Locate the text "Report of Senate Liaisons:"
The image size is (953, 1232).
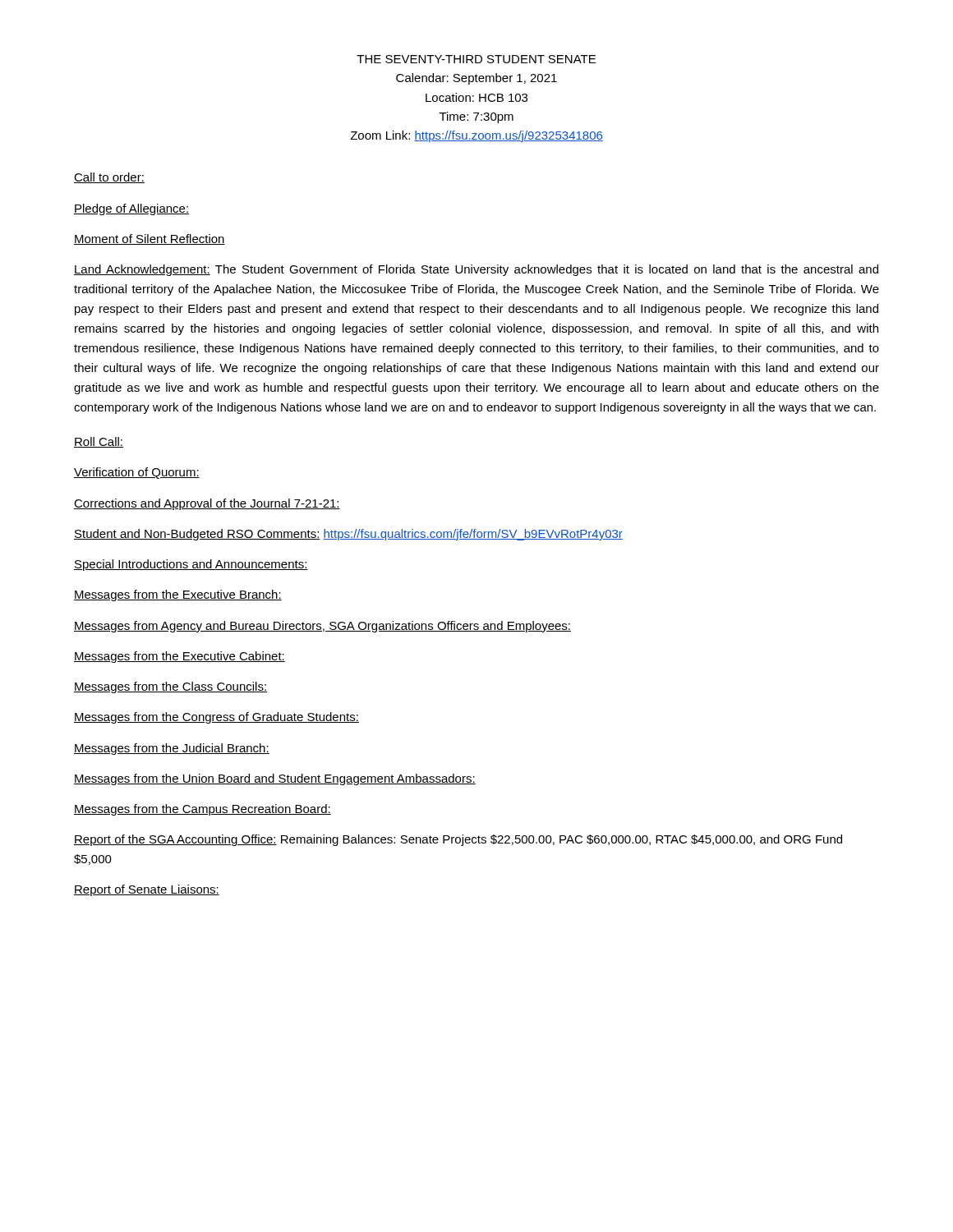(x=147, y=889)
